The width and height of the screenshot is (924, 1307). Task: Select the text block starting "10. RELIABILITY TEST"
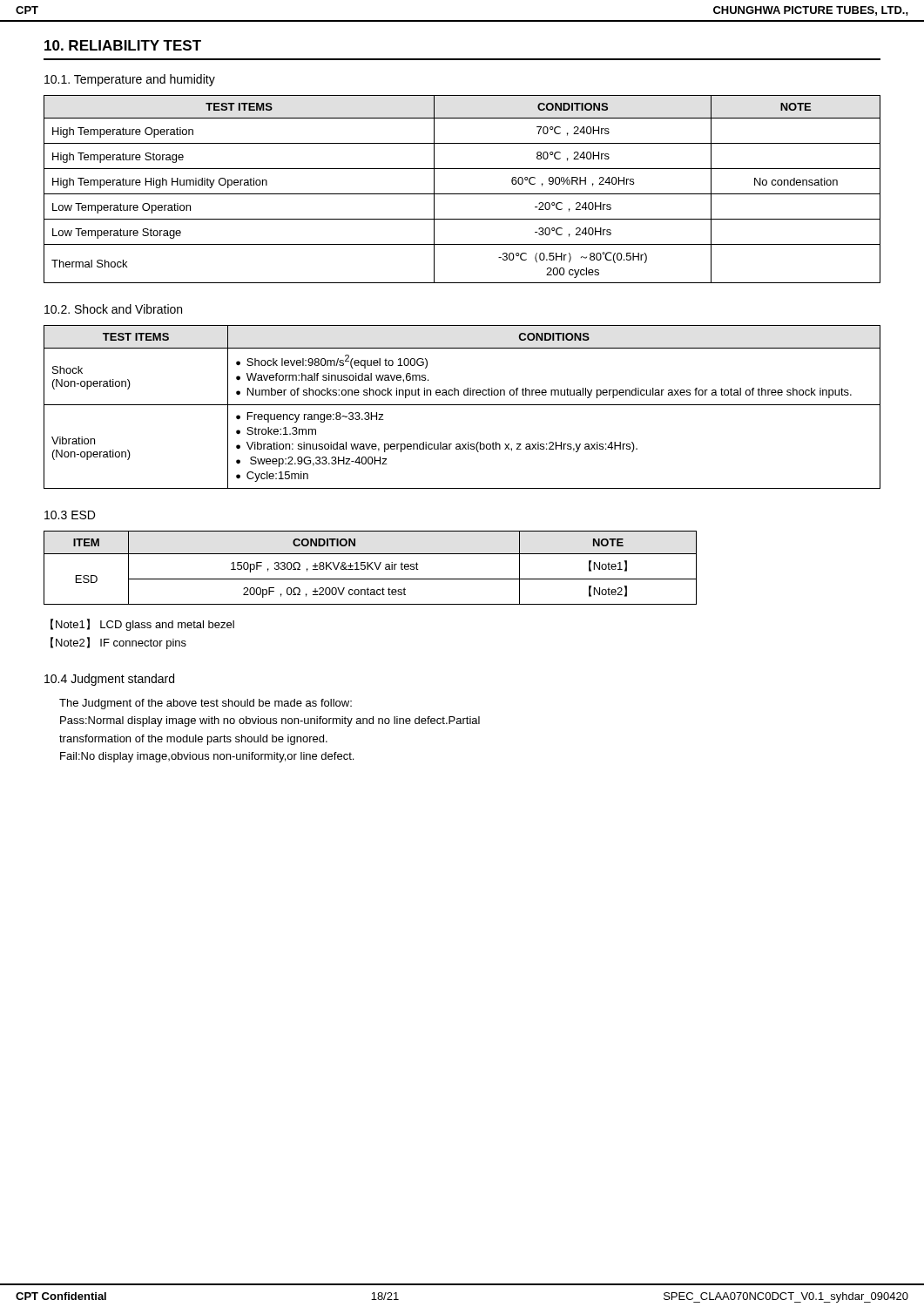pos(462,49)
